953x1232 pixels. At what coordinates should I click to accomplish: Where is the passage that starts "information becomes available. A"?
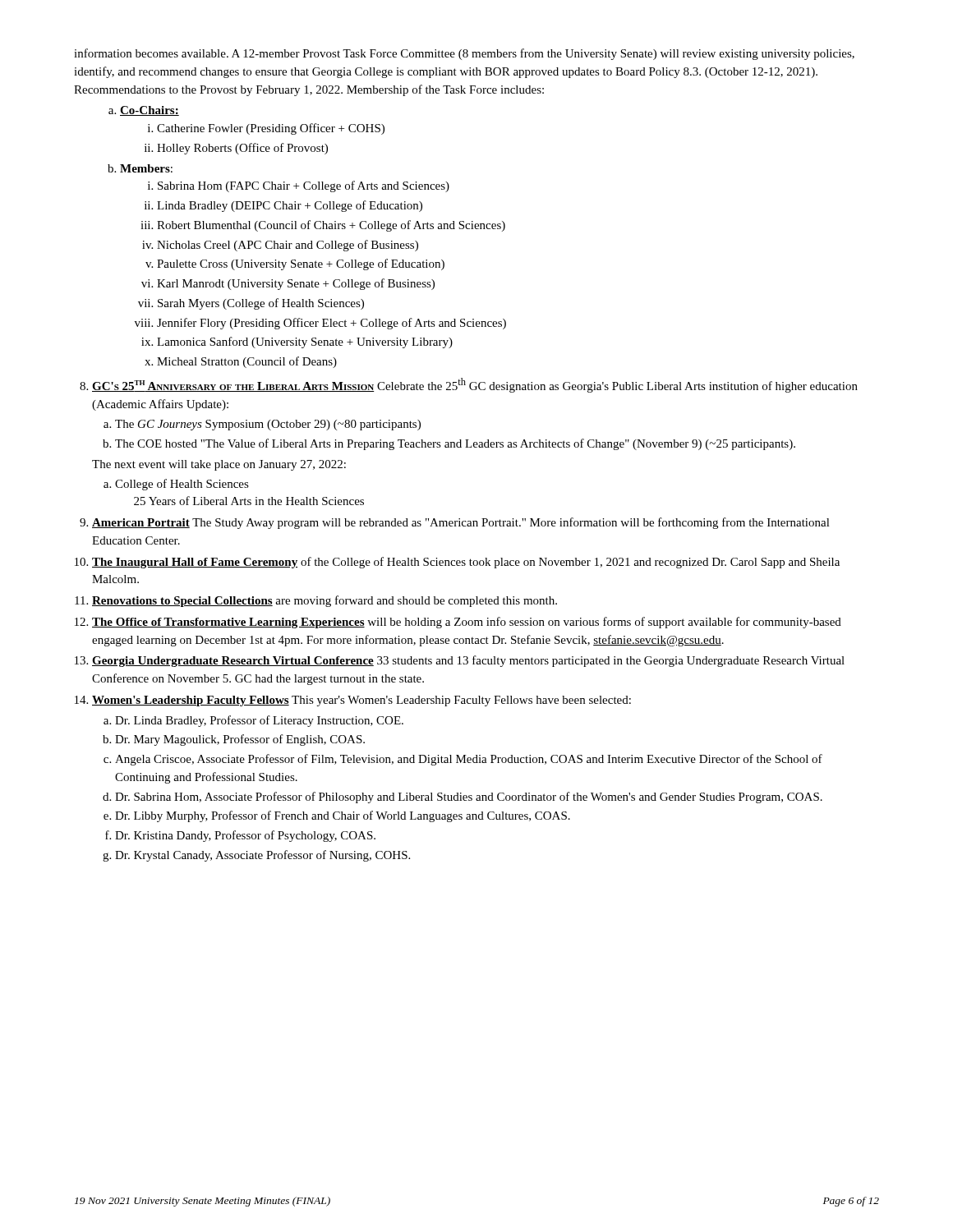pos(476,72)
